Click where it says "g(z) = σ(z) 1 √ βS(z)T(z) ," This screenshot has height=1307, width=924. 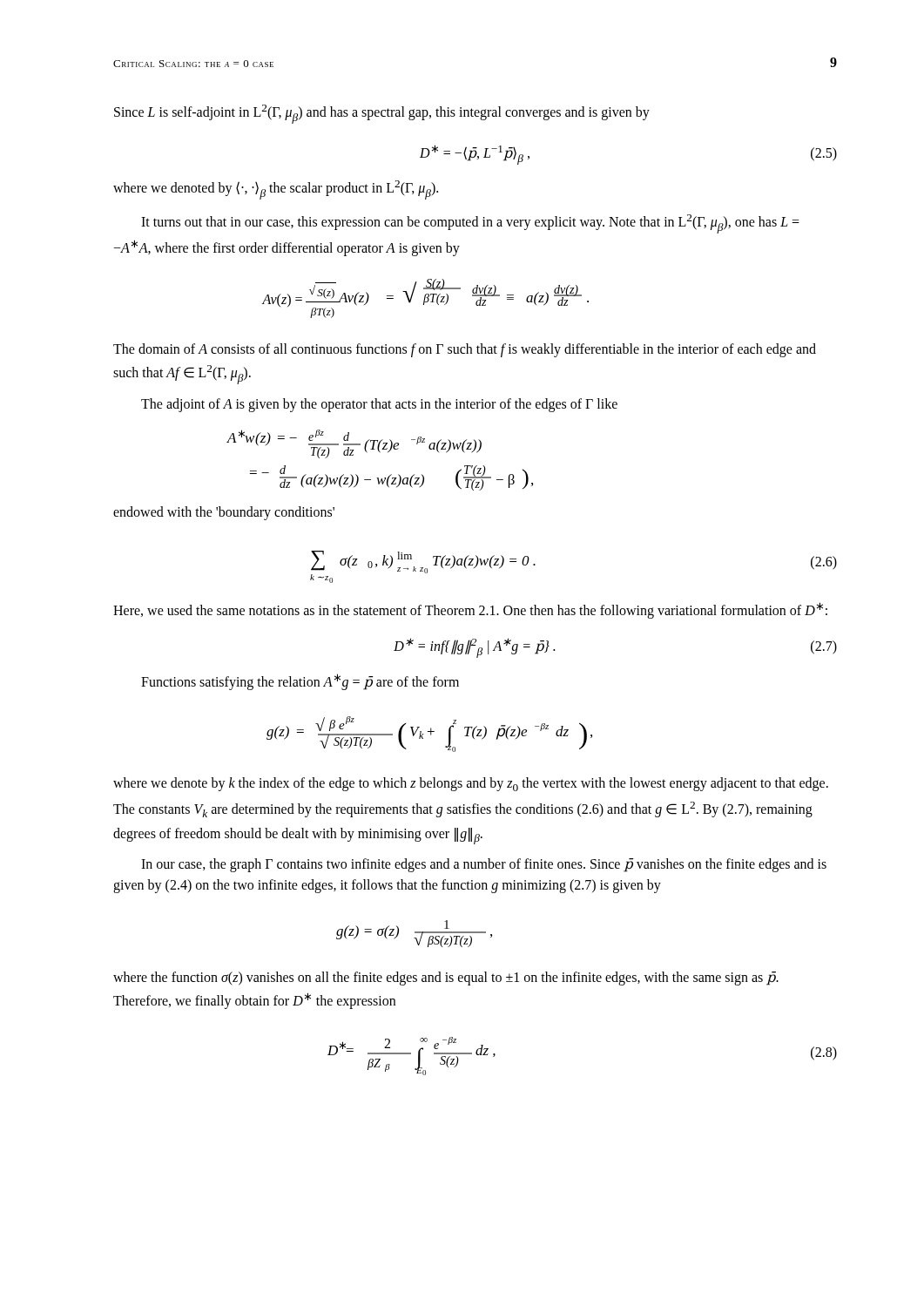(475, 933)
